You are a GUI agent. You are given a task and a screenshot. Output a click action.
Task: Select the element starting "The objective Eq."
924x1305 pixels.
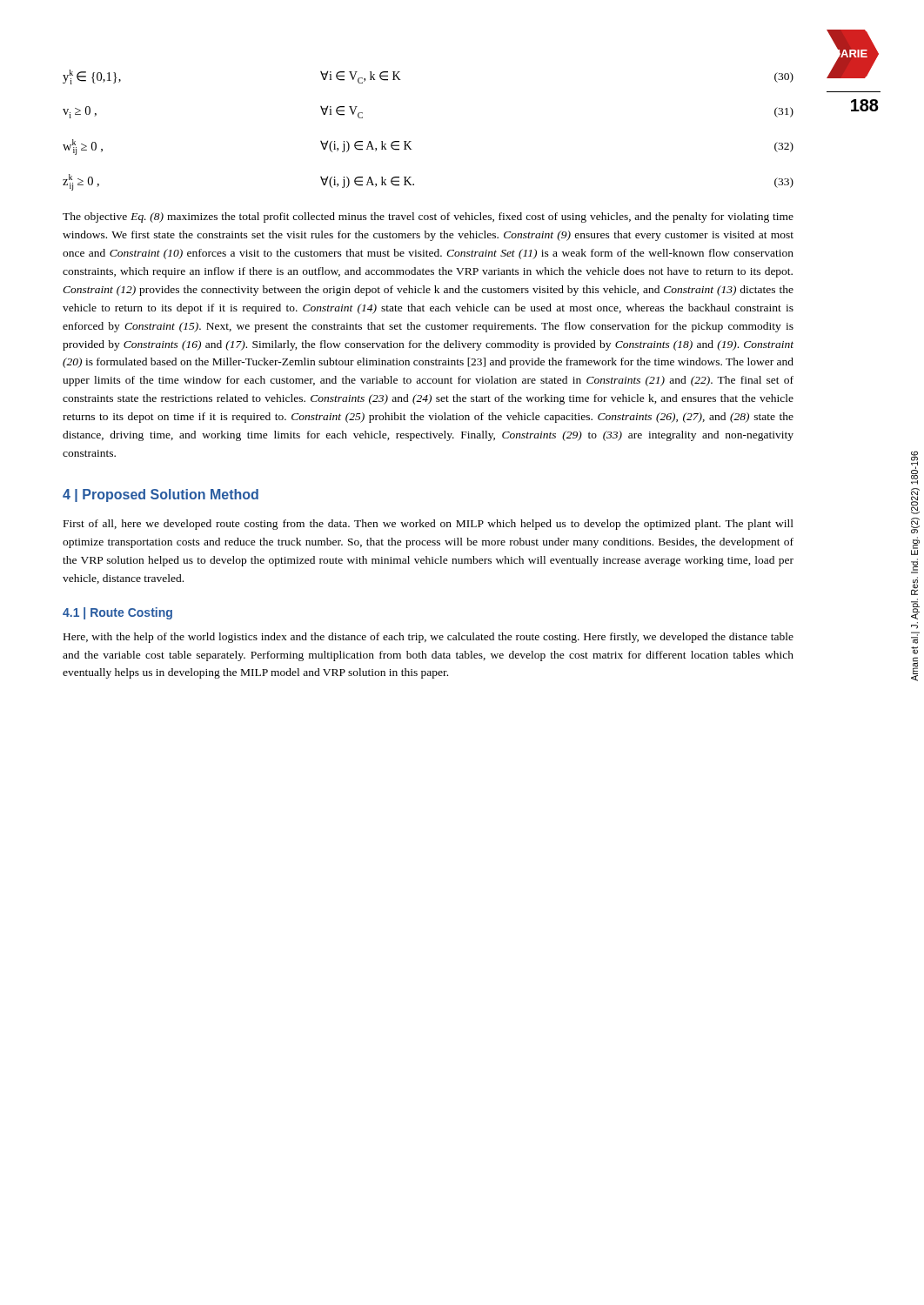pyautogui.click(x=428, y=335)
